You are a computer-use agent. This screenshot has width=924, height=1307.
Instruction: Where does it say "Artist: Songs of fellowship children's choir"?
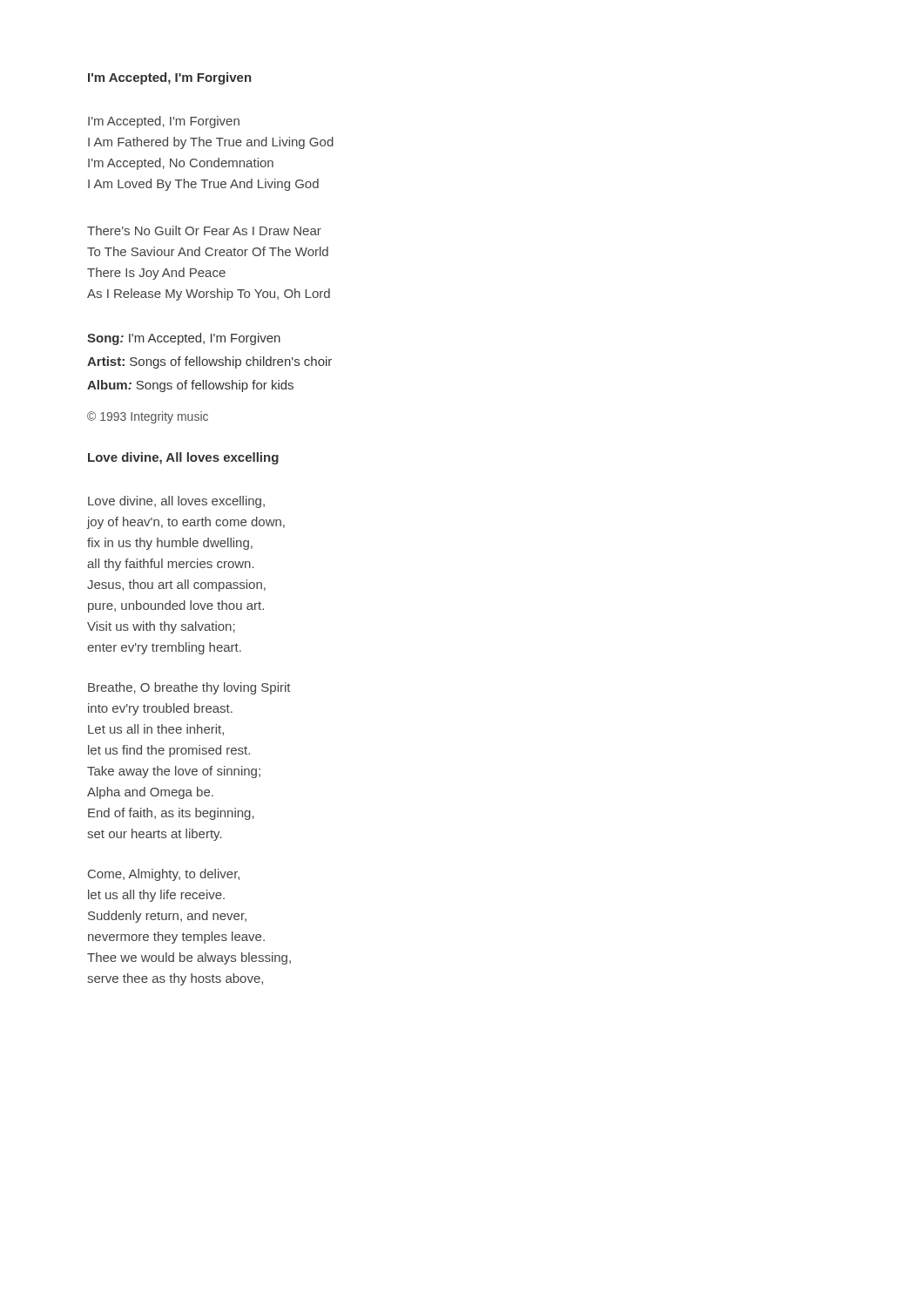pos(210,361)
